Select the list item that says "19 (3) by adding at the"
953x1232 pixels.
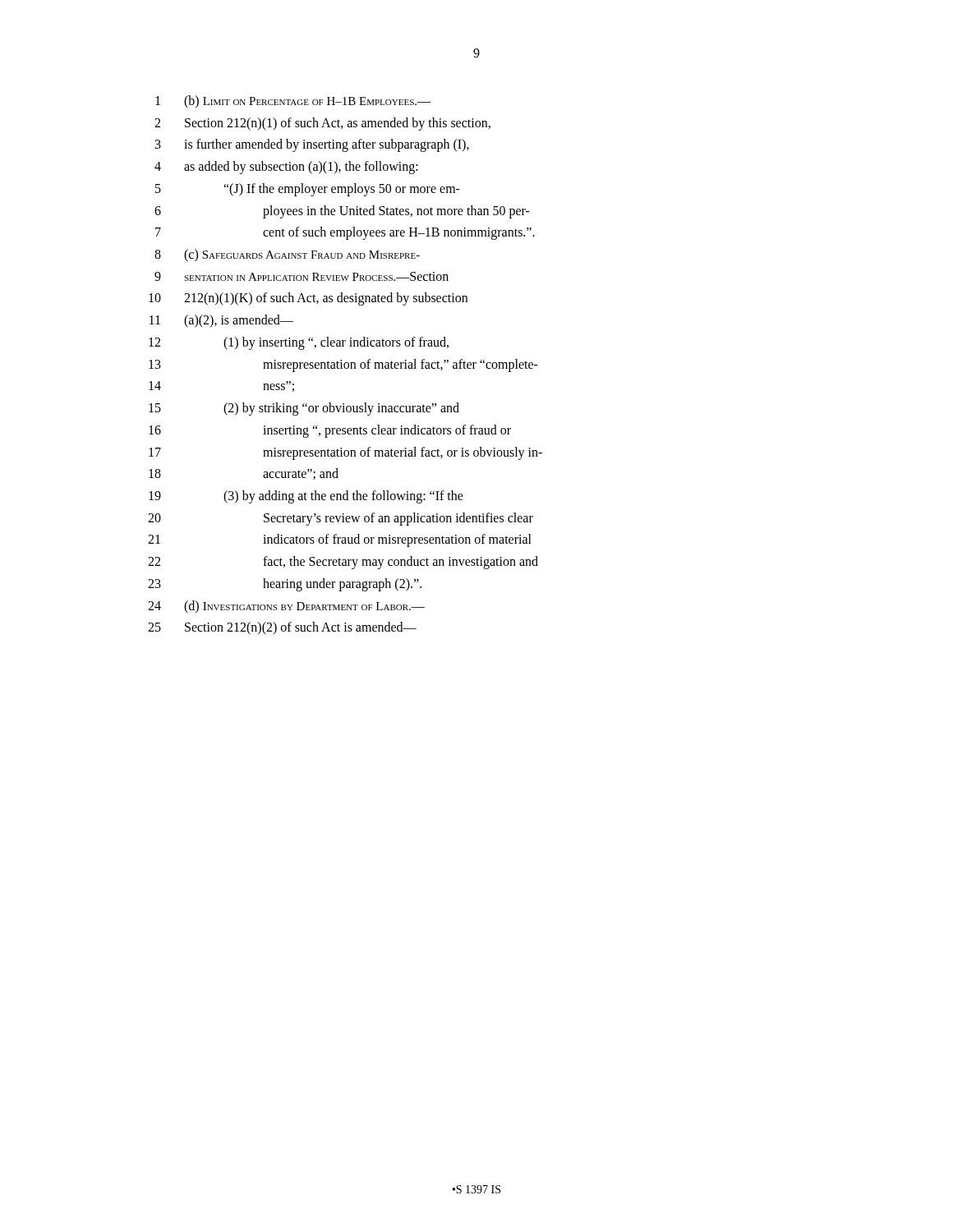(306, 497)
